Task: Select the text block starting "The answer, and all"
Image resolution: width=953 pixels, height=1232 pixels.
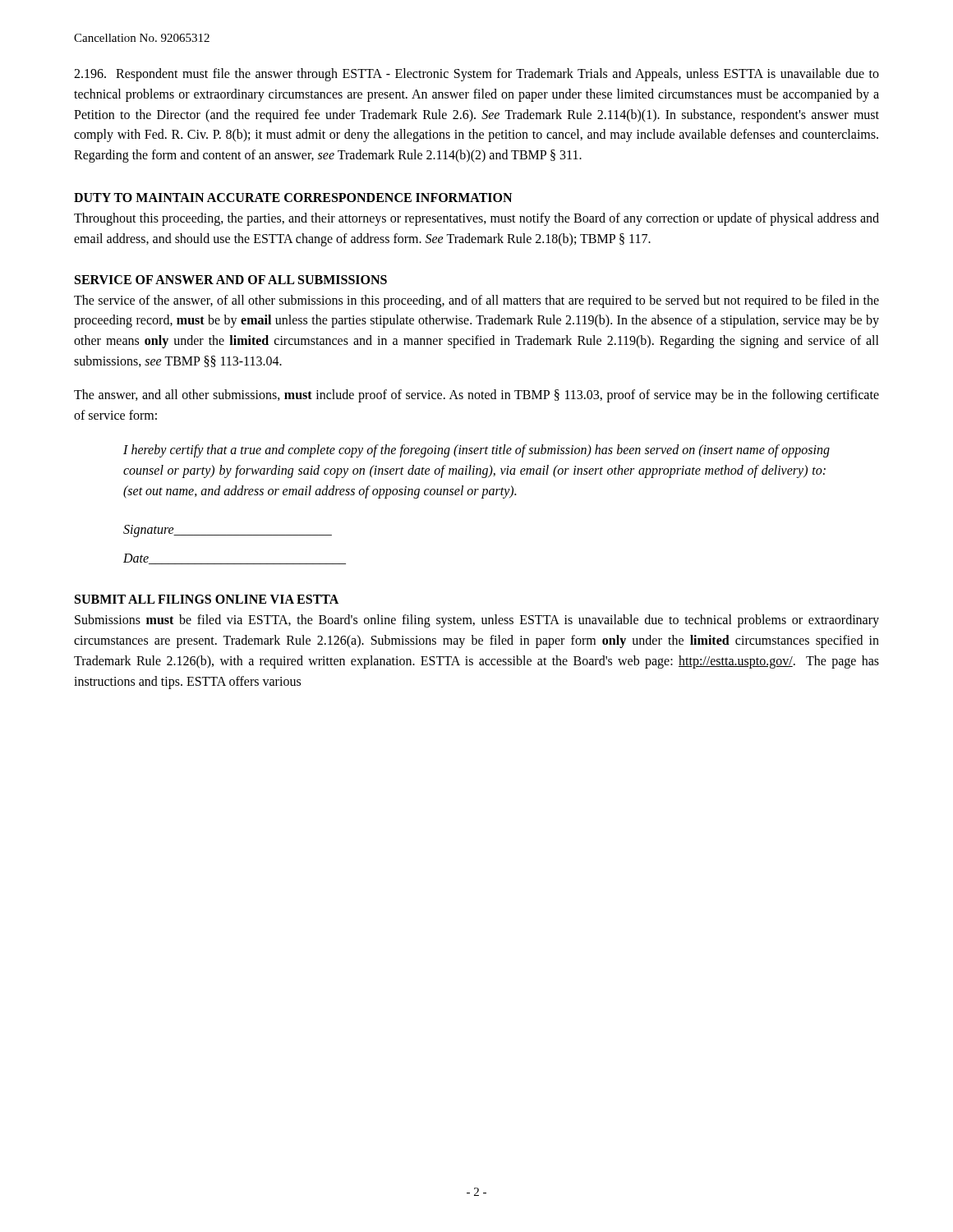Action: tap(476, 405)
